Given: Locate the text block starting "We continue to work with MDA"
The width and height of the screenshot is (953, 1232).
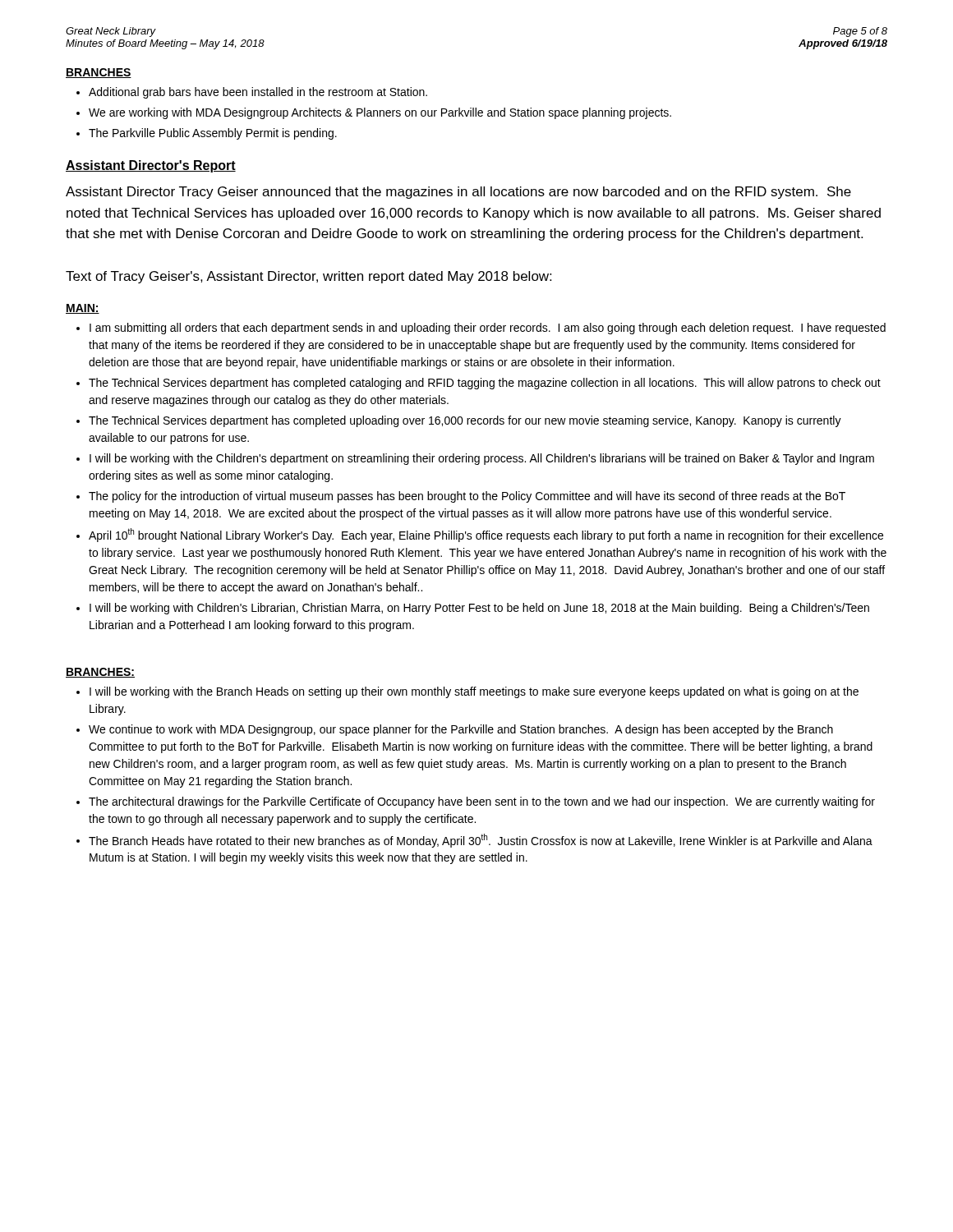Looking at the screenshot, I should click(476, 755).
